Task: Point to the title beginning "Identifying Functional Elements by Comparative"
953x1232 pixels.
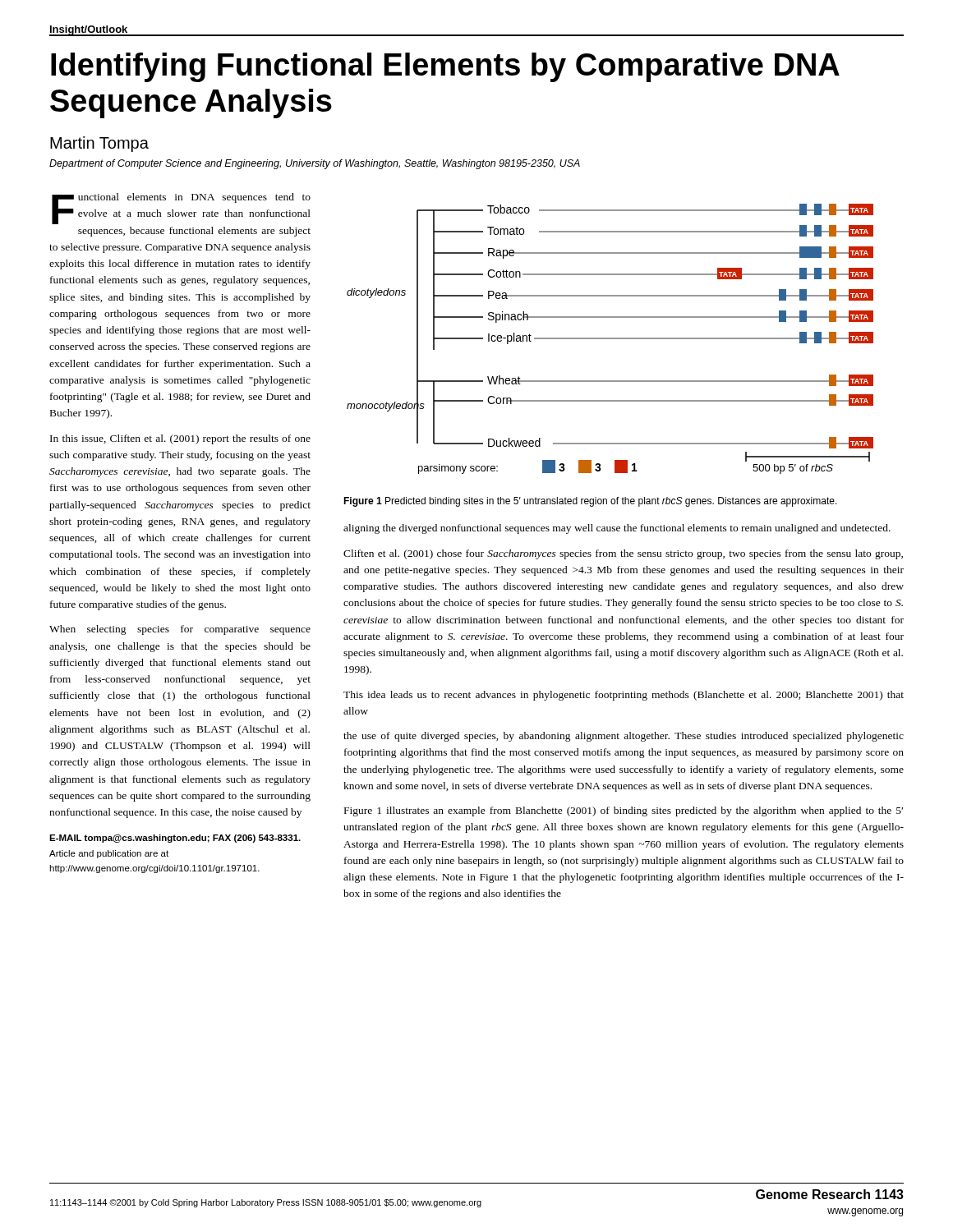Action: [476, 84]
